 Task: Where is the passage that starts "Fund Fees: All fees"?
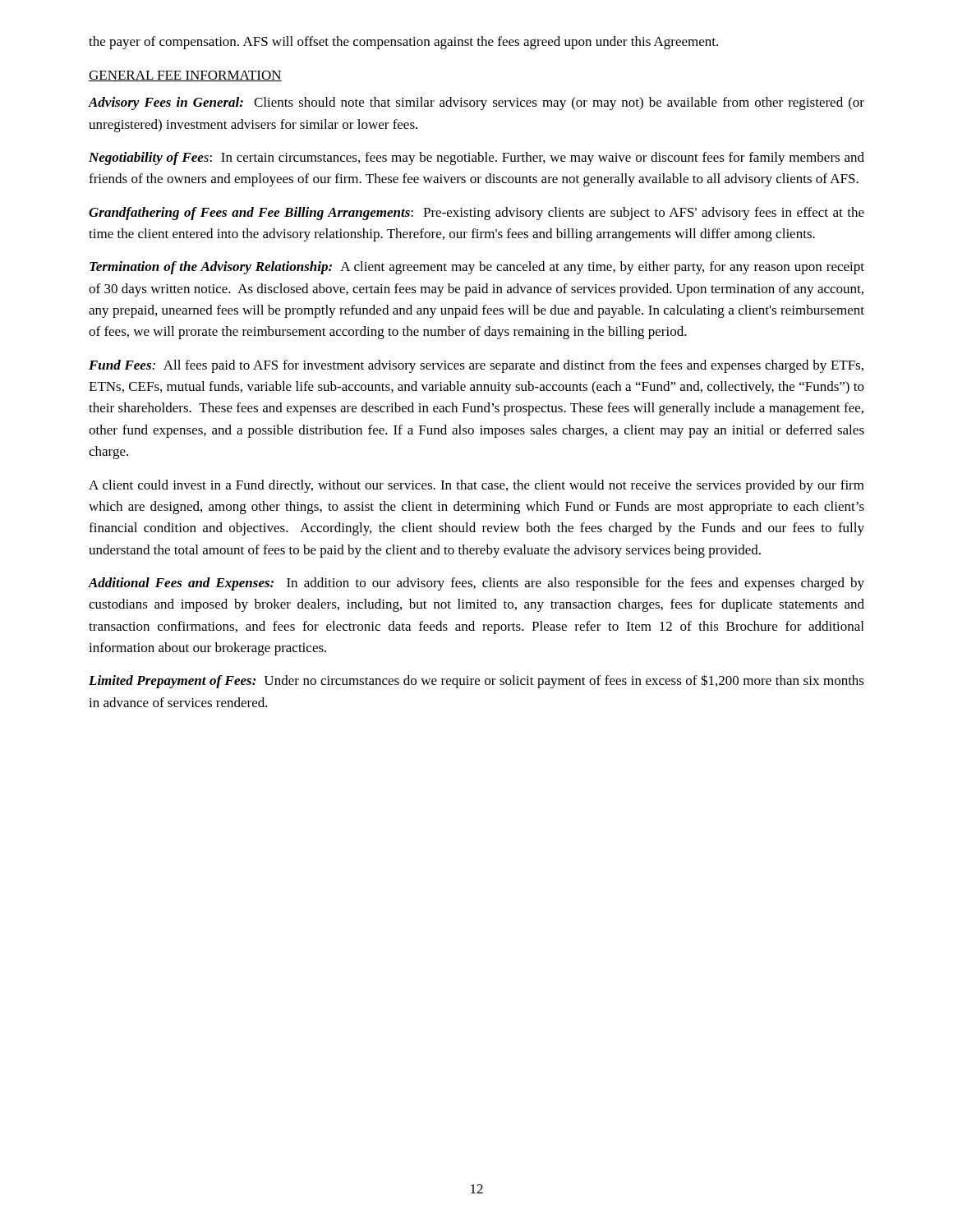coord(476,409)
